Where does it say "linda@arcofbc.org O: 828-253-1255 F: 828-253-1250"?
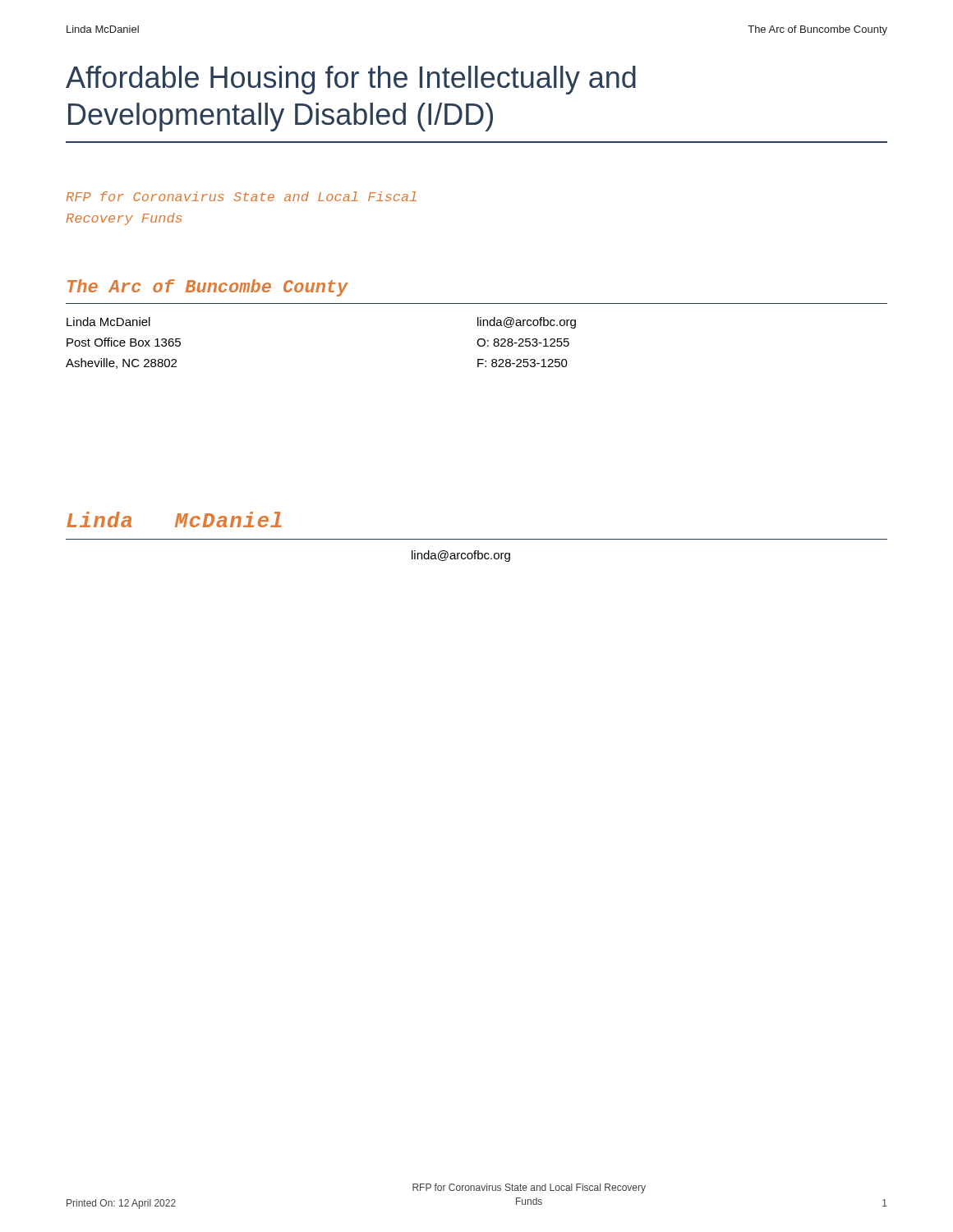The height and width of the screenshot is (1232, 953). [527, 342]
